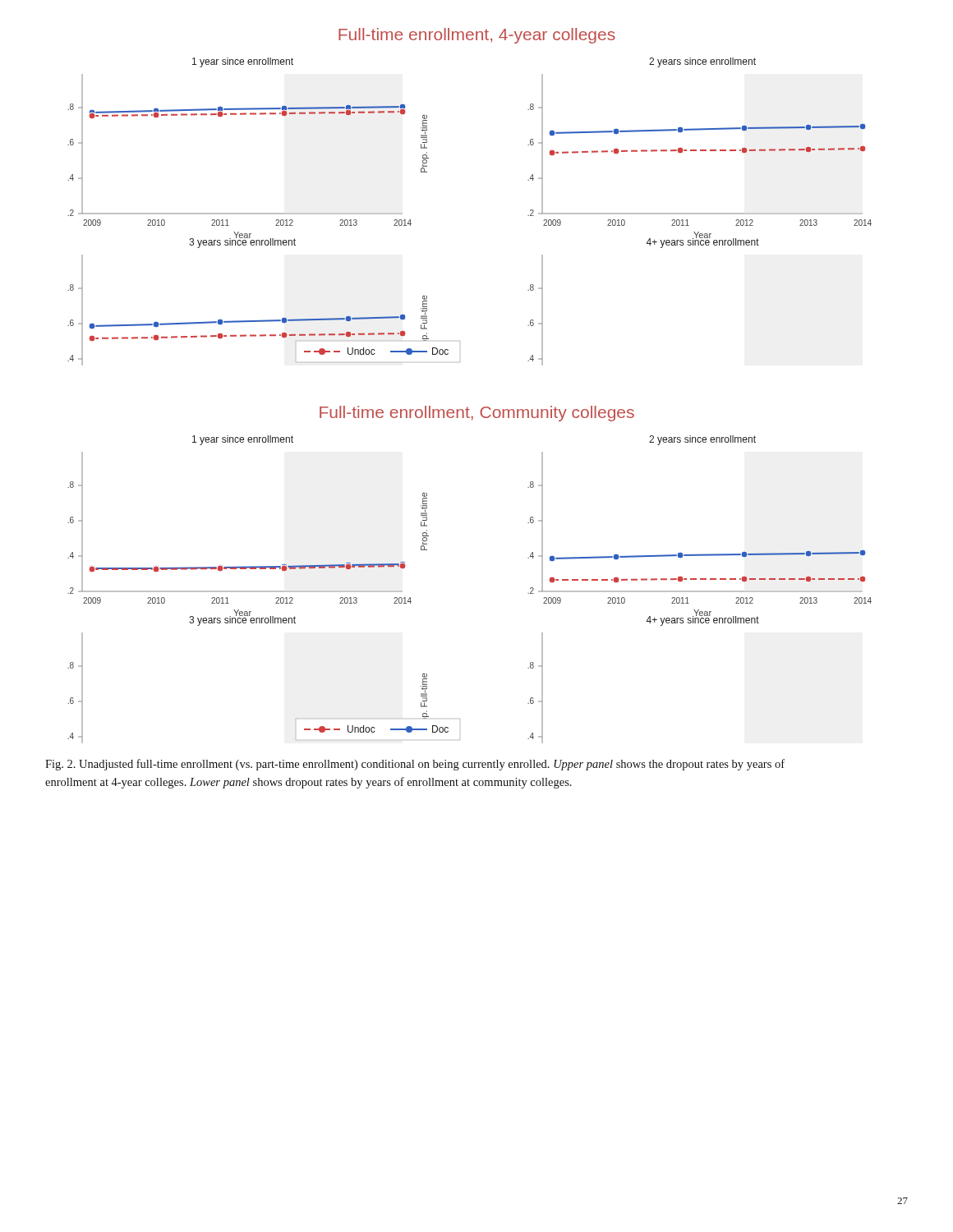Click on the text block starting "Full-time enrollment, 4-year colleges"
953x1232 pixels.
click(476, 34)
